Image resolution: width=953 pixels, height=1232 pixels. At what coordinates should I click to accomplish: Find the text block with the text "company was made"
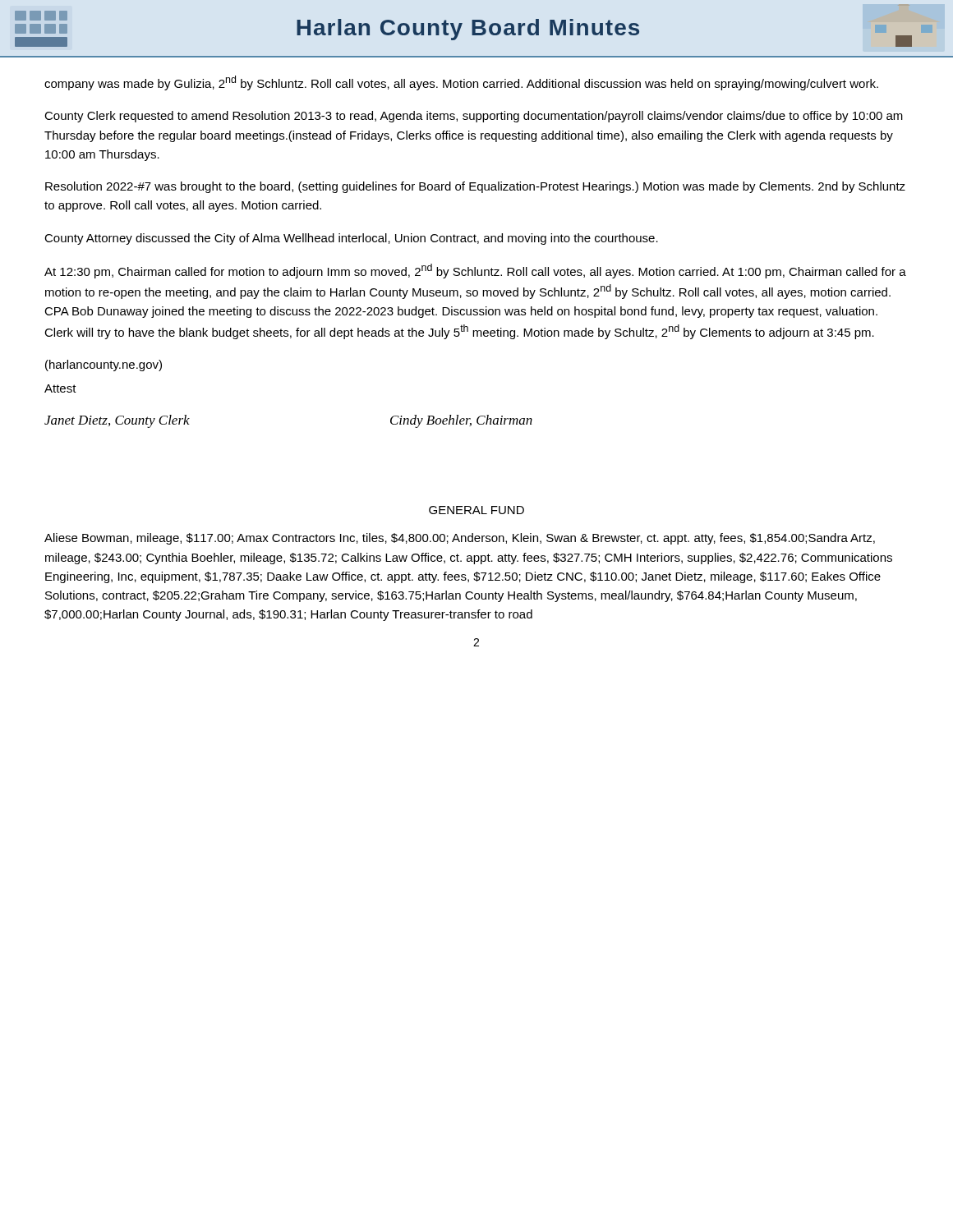(x=462, y=82)
